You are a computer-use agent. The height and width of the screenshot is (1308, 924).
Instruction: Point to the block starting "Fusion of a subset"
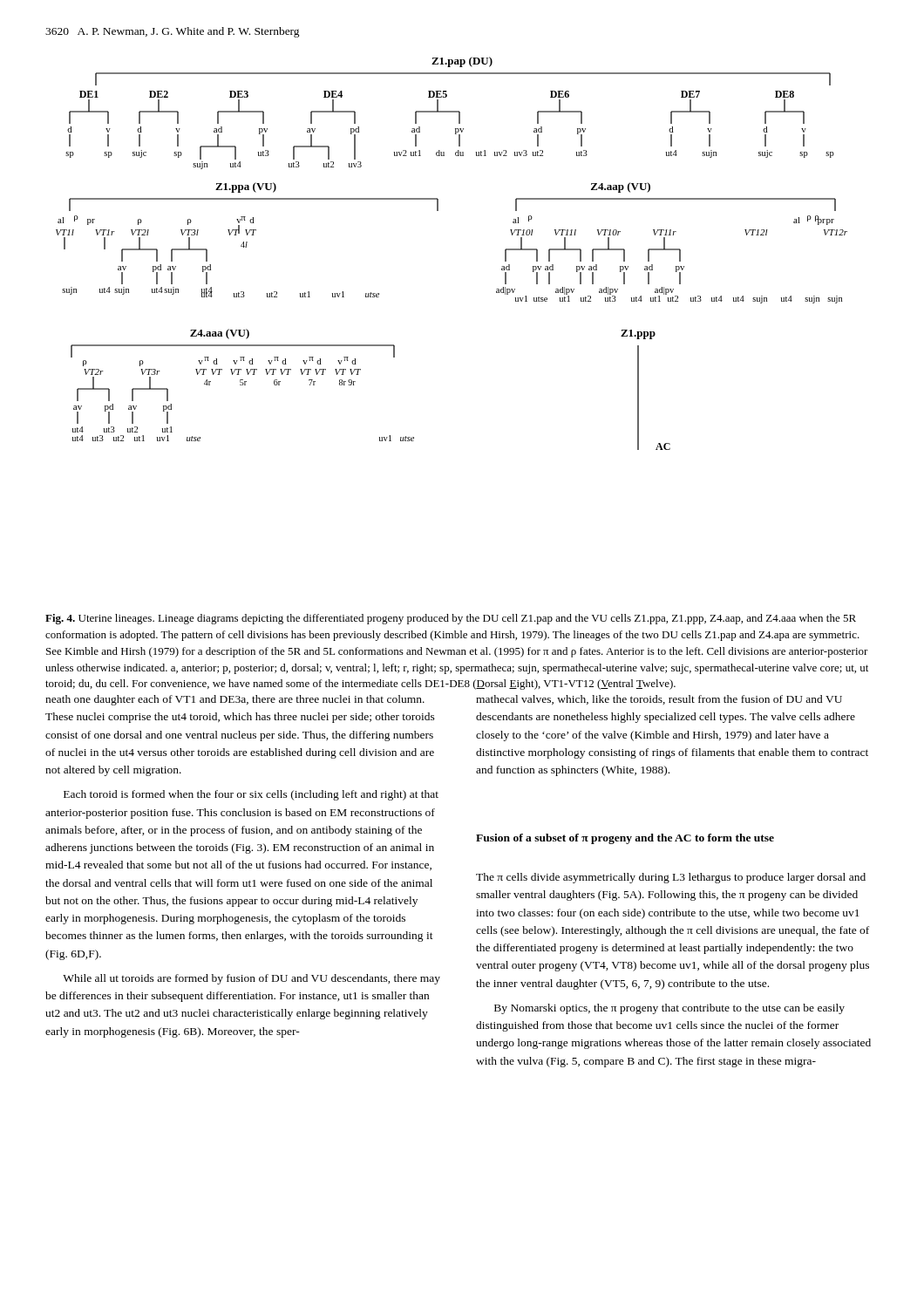pyautogui.click(x=625, y=838)
